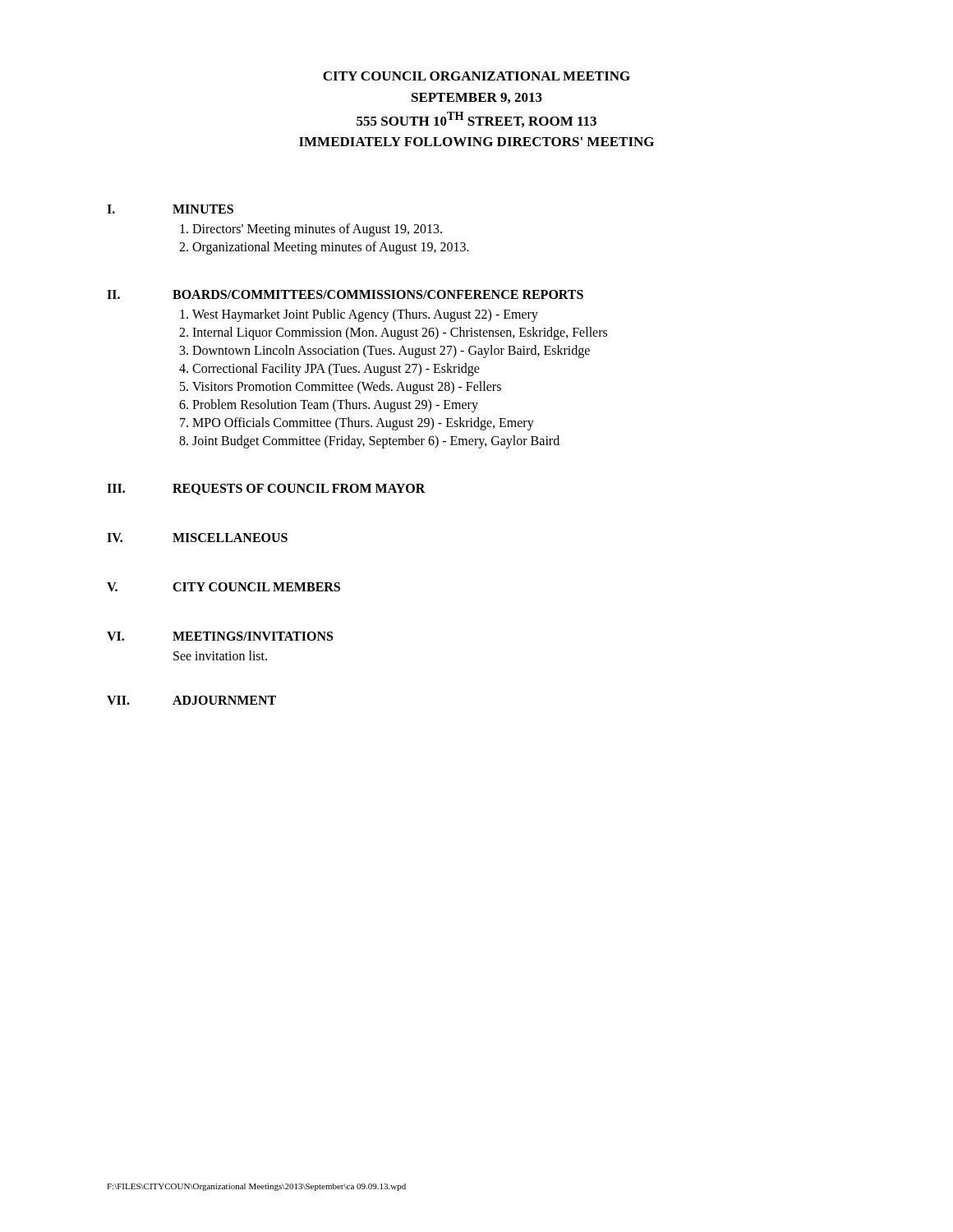Screen dimensions: 1232x953
Task: Click on the region starting "Joint Budget Committee (Friday, September 6)"
Action: coord(519,441)
